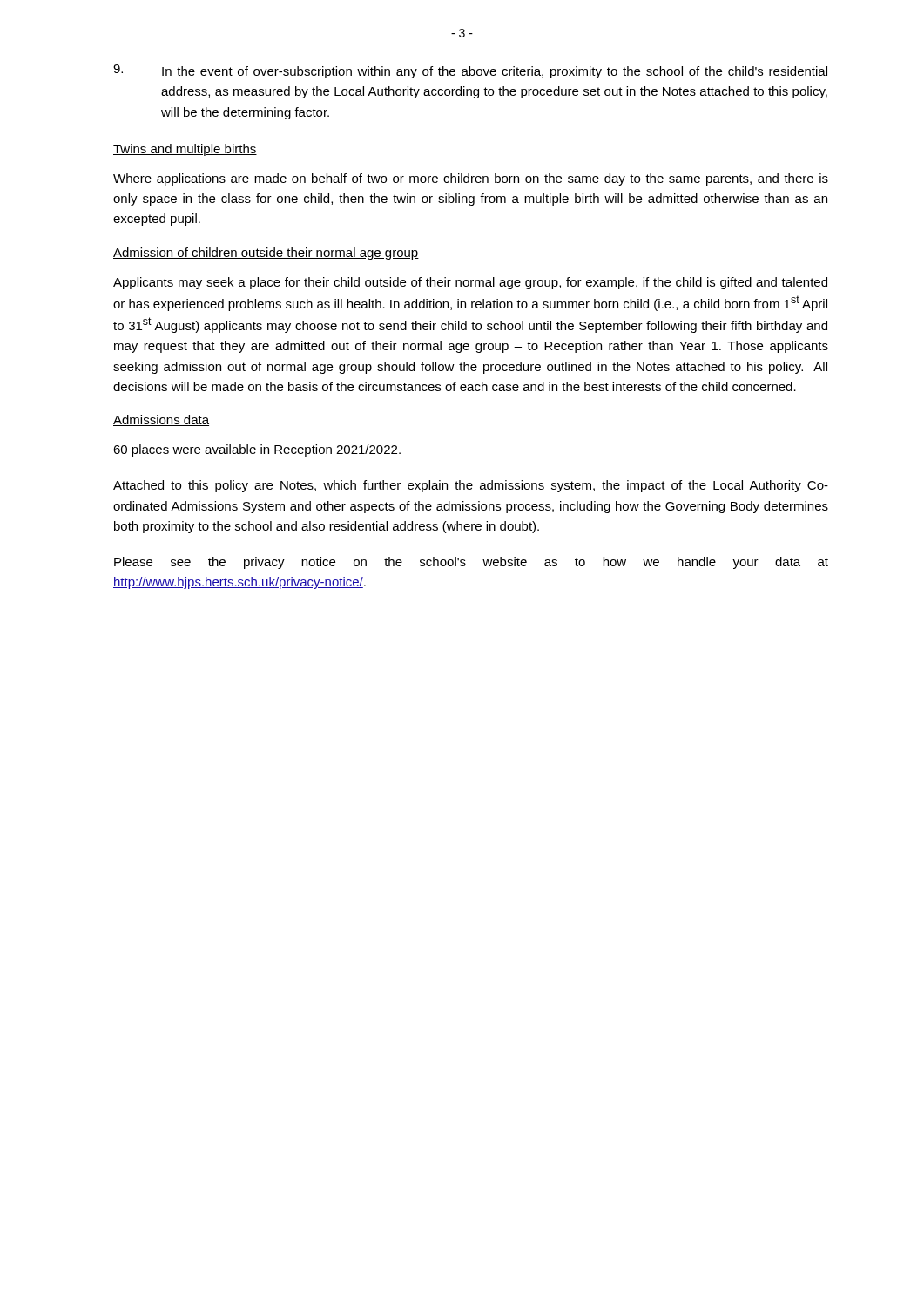Click the passage that begins "Attached to this policy are Notes, which further"
The height and width of the screenshot is (1307, 924).
click(x=471, y=505)
